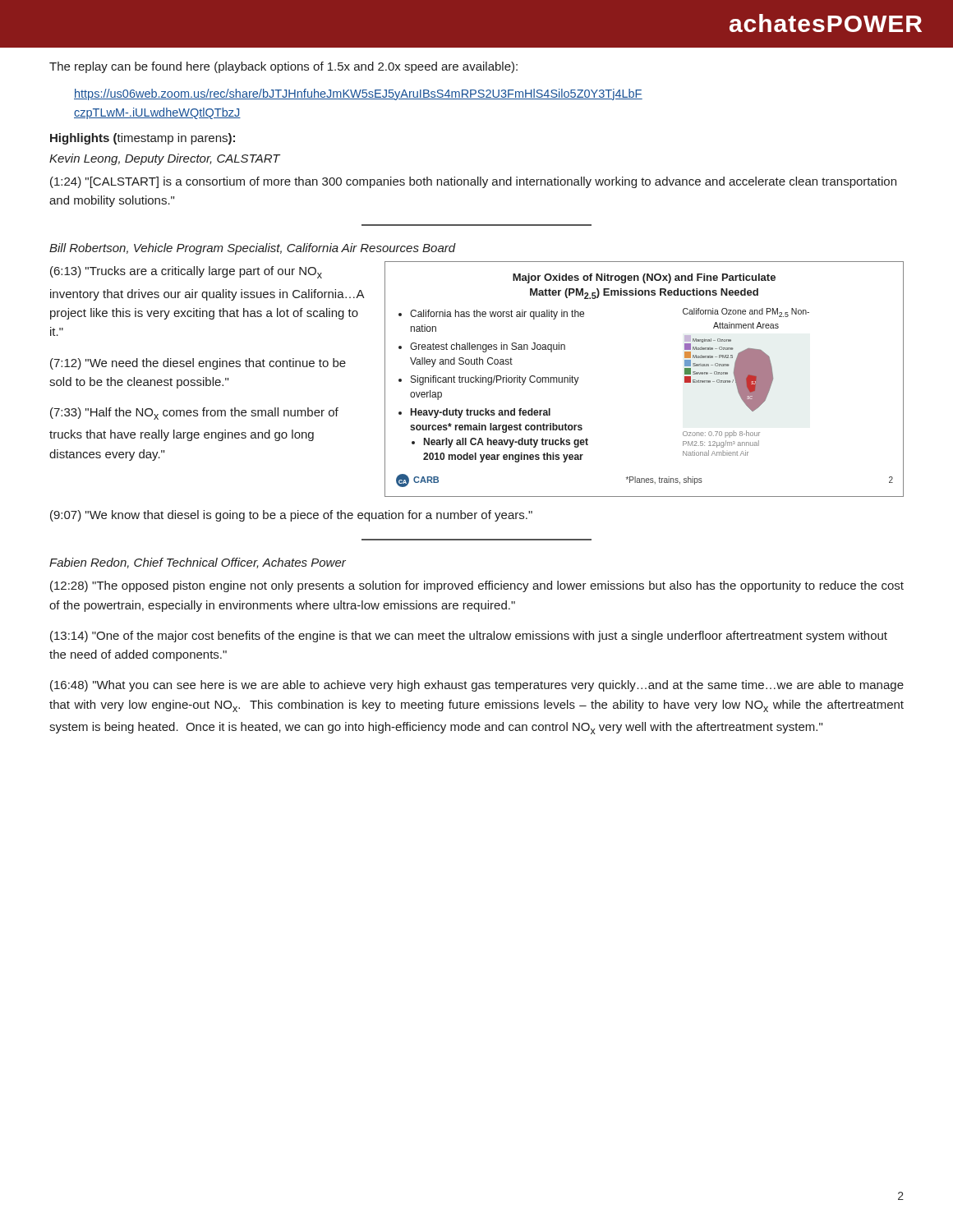
Task: Click on the text block that reads "(7:33) "Half the"
Action: click(194, 433)
